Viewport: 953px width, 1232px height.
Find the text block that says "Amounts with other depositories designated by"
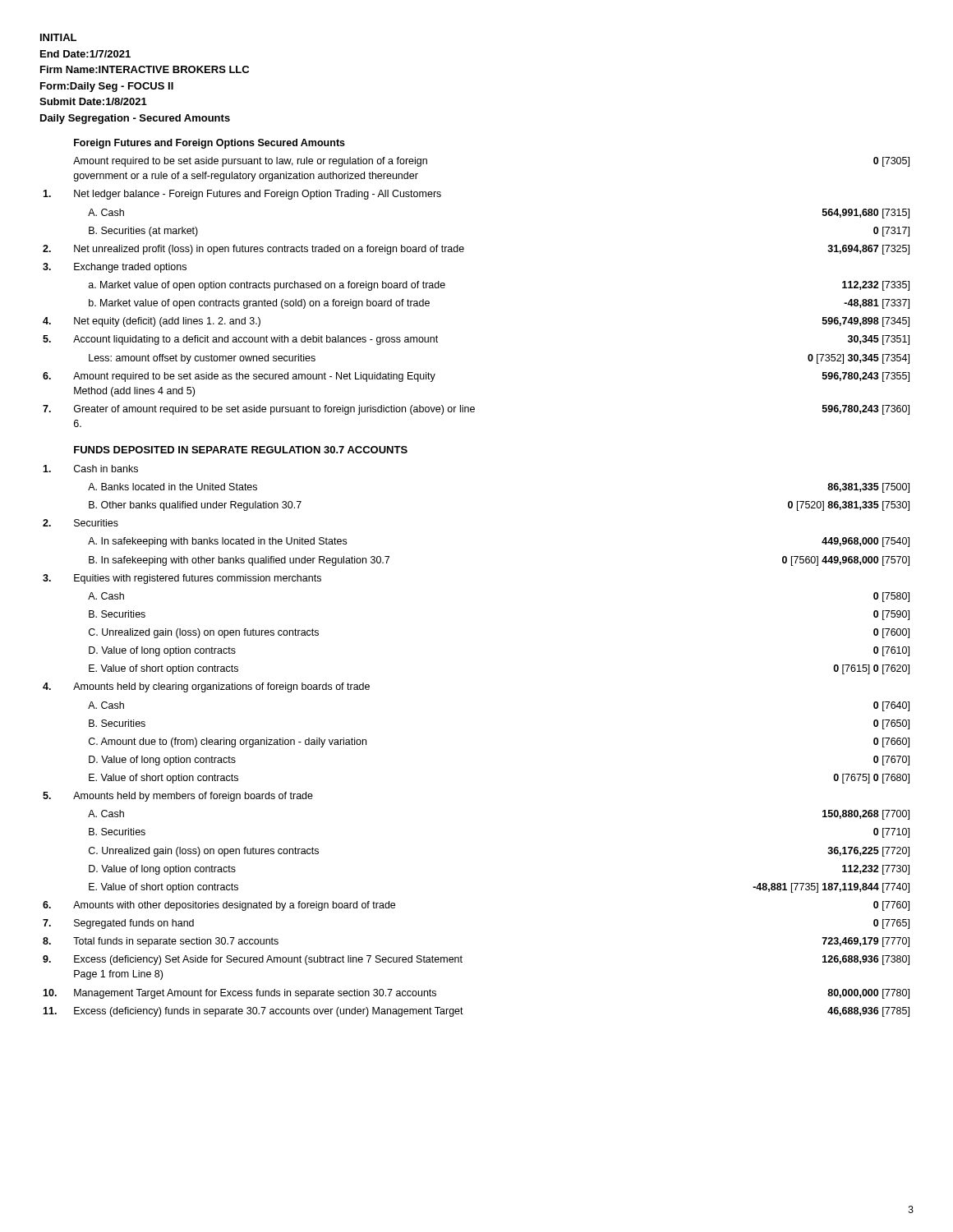tap(236, 906)
